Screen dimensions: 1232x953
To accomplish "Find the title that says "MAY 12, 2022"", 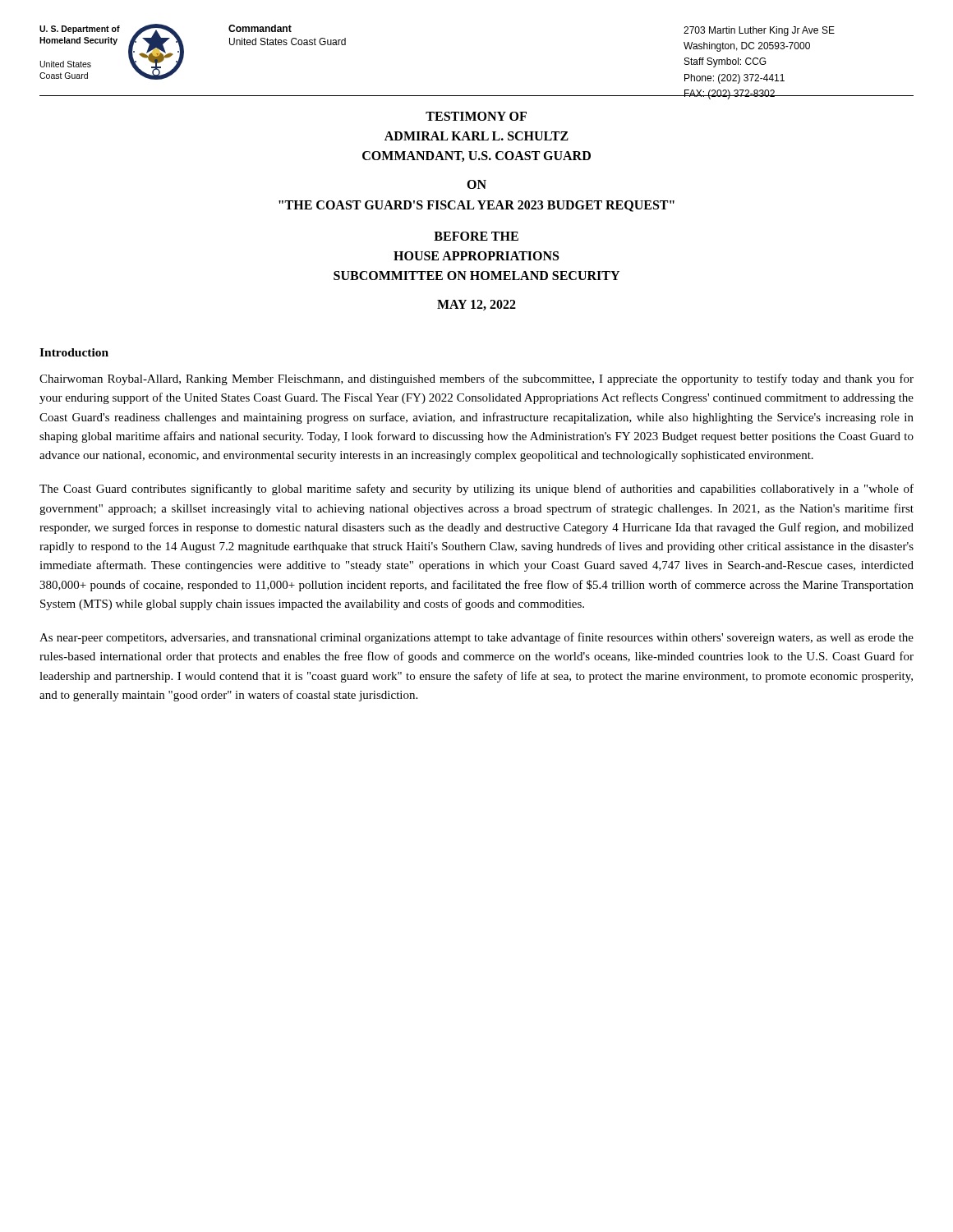I will pyautogui.click(x=476, y=304).
